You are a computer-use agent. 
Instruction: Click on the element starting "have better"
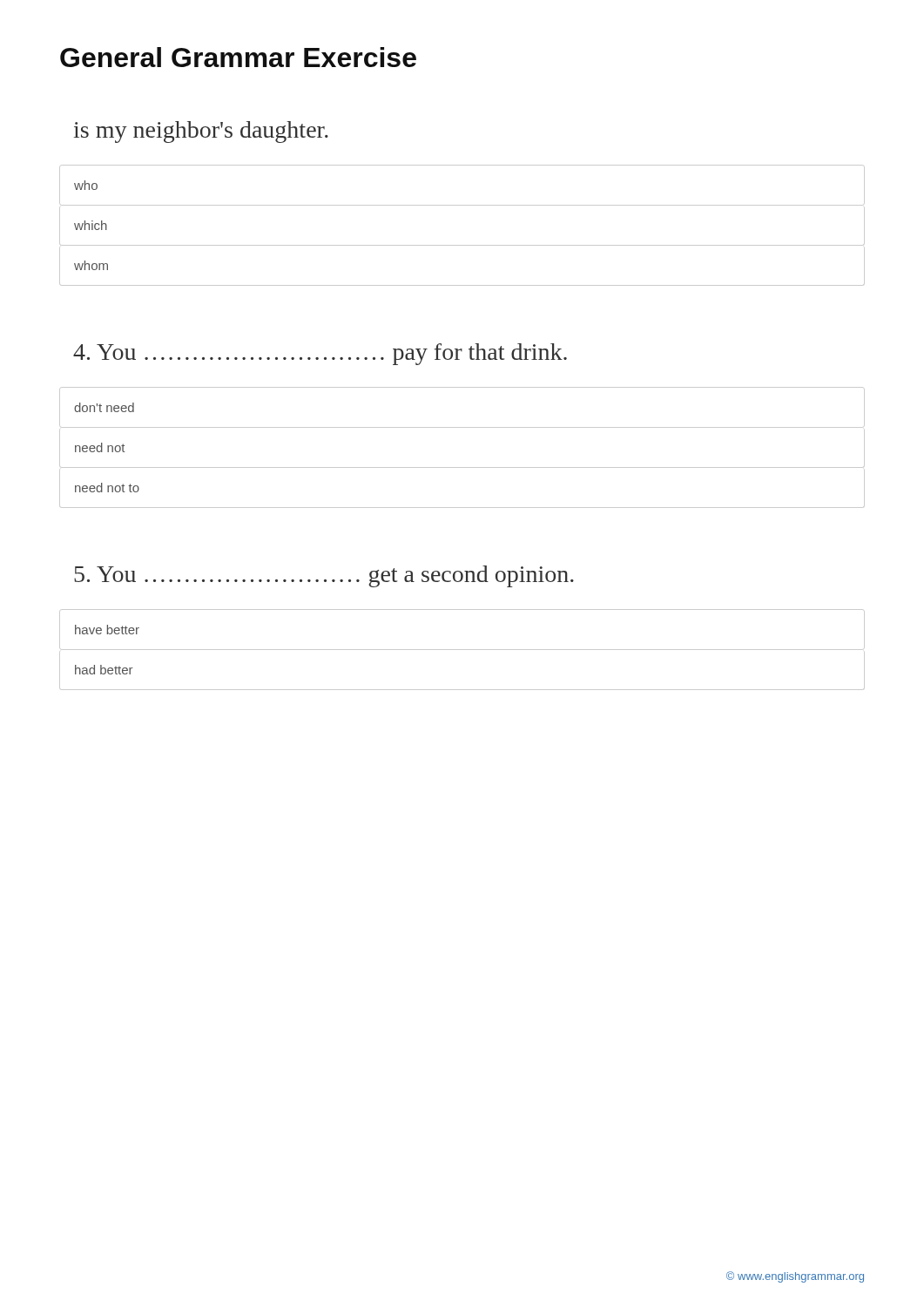point(107,630)
